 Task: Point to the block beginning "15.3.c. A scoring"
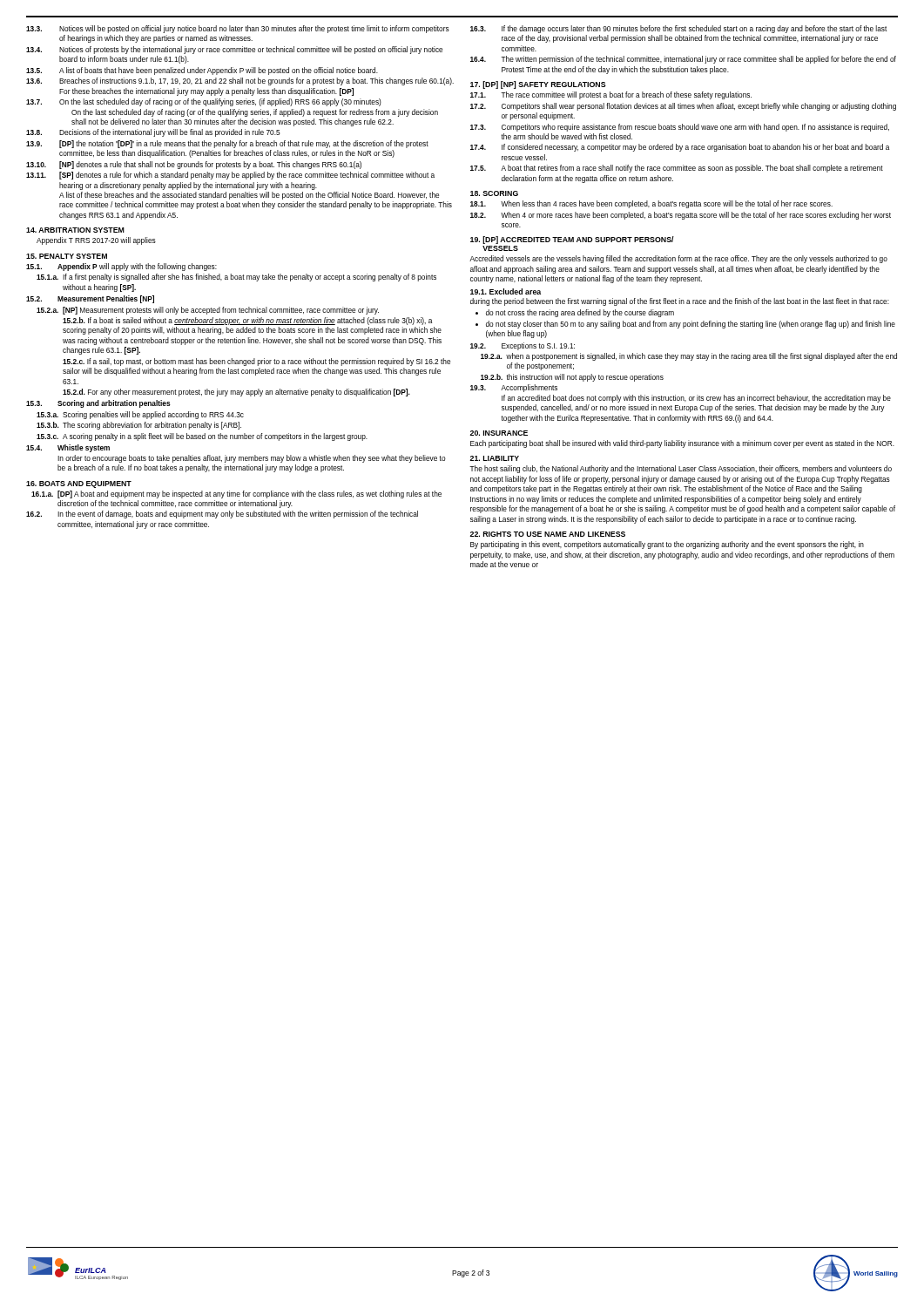(x=245, y=437)
